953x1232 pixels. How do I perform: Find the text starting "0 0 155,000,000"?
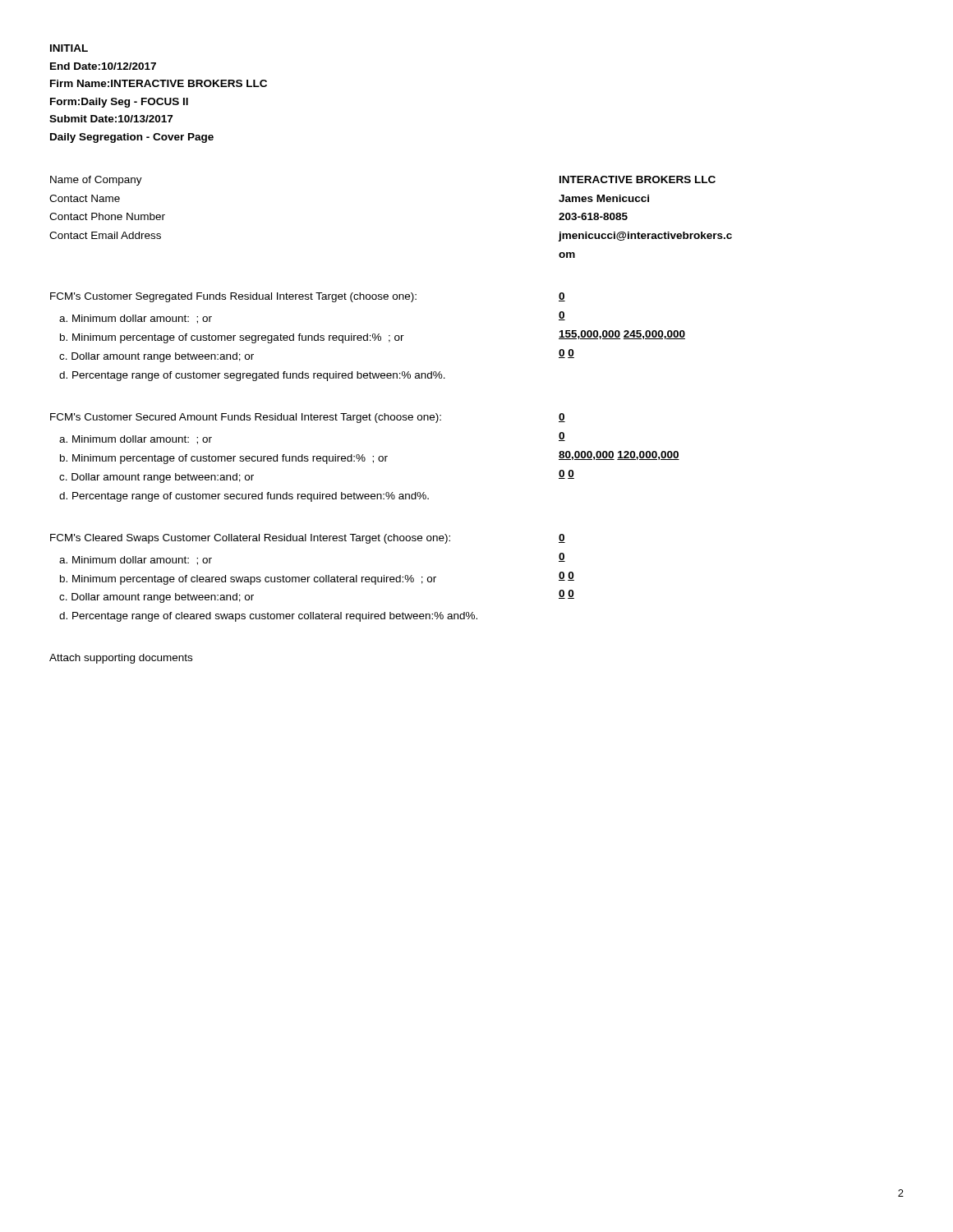coord(562,297)
